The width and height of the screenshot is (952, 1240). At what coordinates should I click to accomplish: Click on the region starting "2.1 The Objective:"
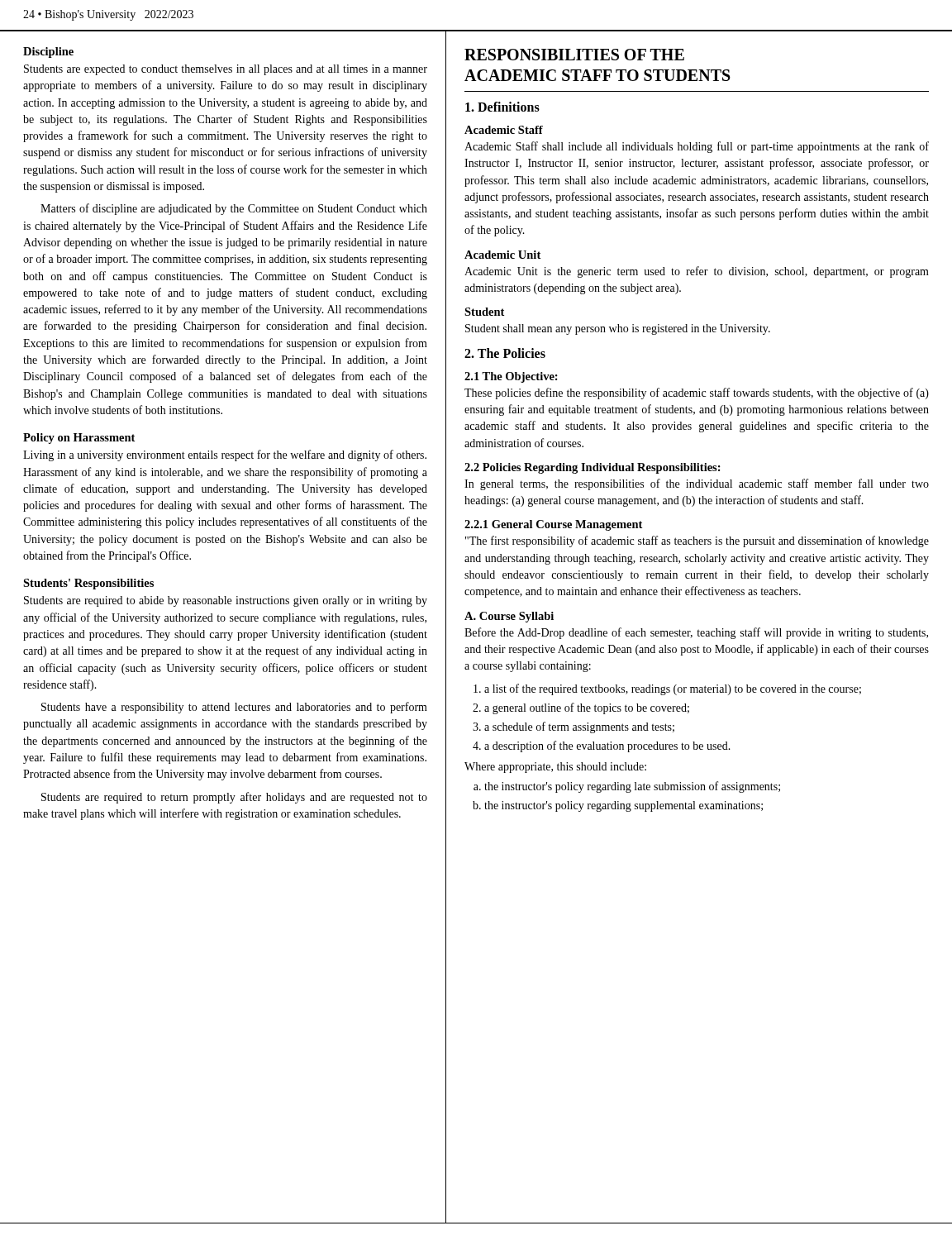511,376
